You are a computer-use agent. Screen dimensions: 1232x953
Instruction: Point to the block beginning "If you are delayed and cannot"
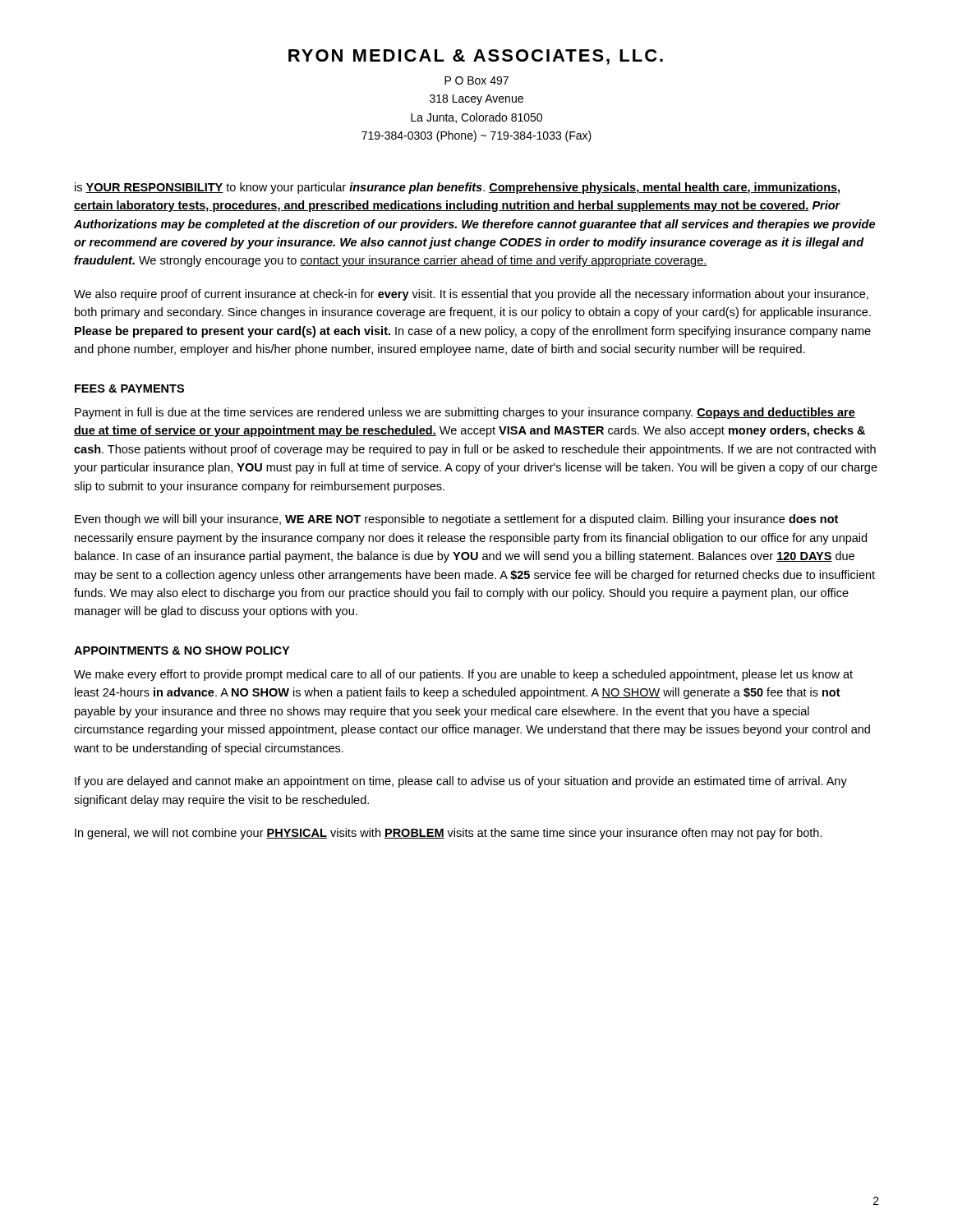click(x=460, y=791)
